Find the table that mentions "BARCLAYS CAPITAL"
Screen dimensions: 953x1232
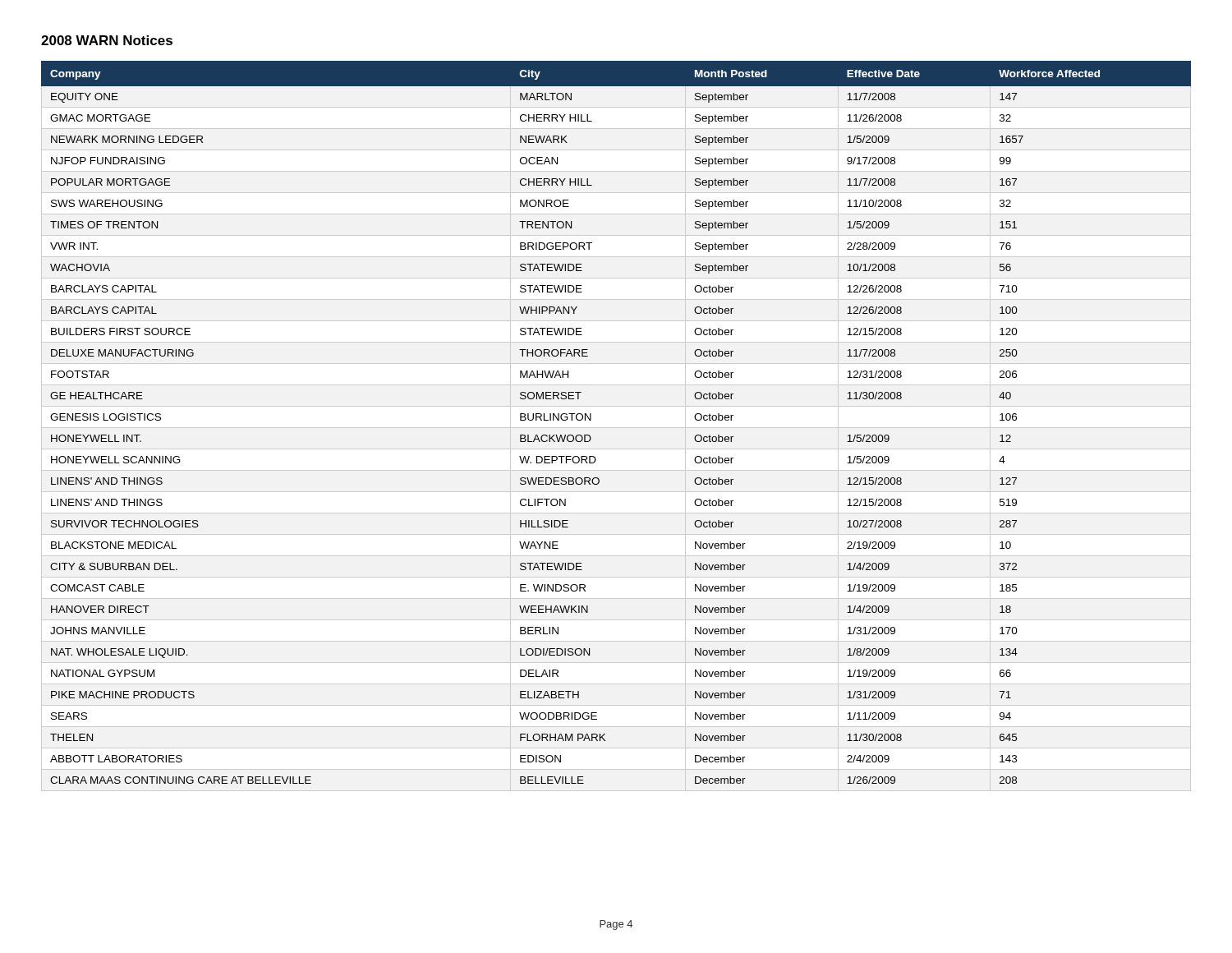tap(616, 426)
